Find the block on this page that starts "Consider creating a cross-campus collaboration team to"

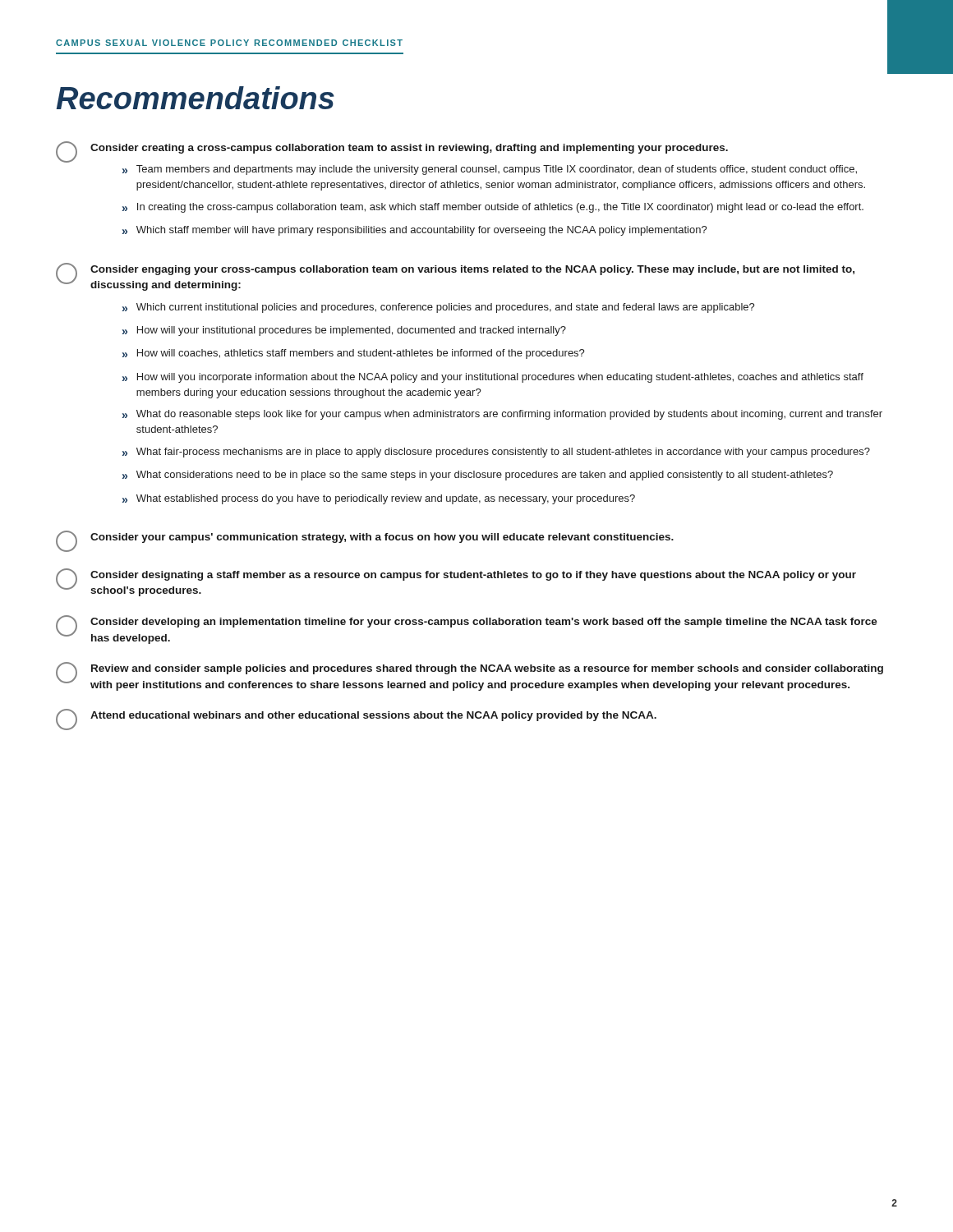coord(472,193)
